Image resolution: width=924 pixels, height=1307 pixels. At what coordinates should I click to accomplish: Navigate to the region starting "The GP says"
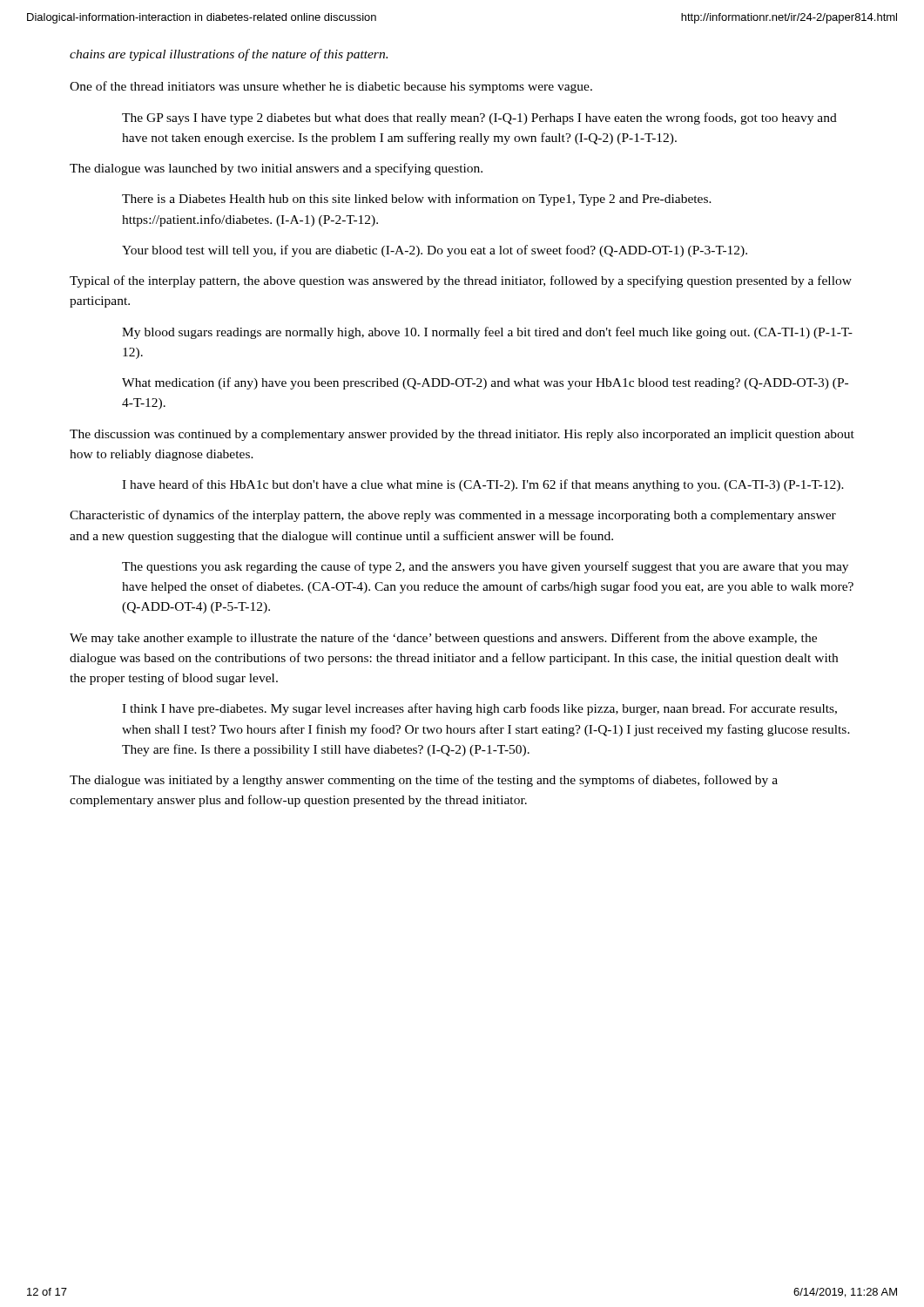pyautogui.click(x=479, y=127)
